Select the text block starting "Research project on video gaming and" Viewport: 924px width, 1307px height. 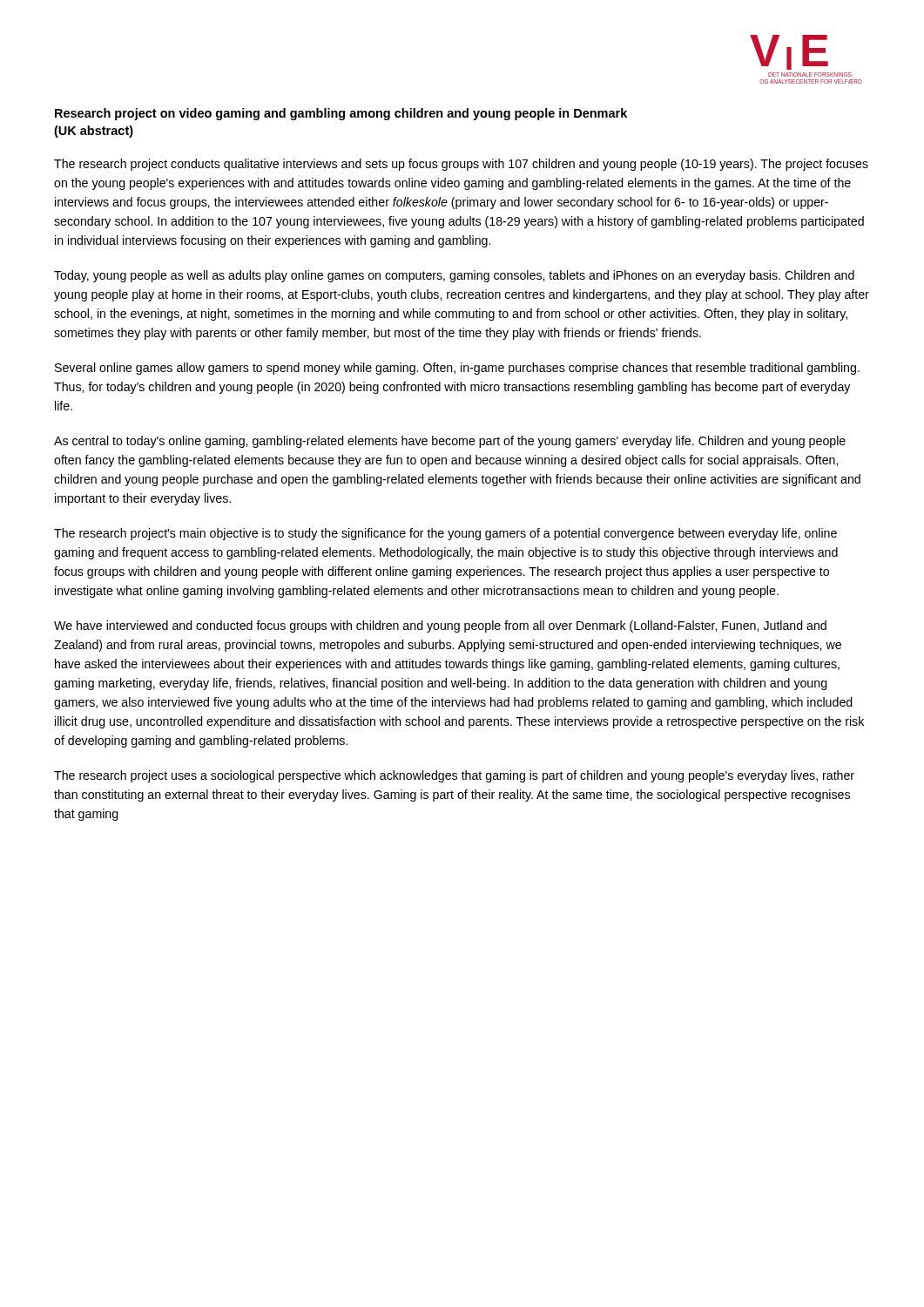coord(341,122)
